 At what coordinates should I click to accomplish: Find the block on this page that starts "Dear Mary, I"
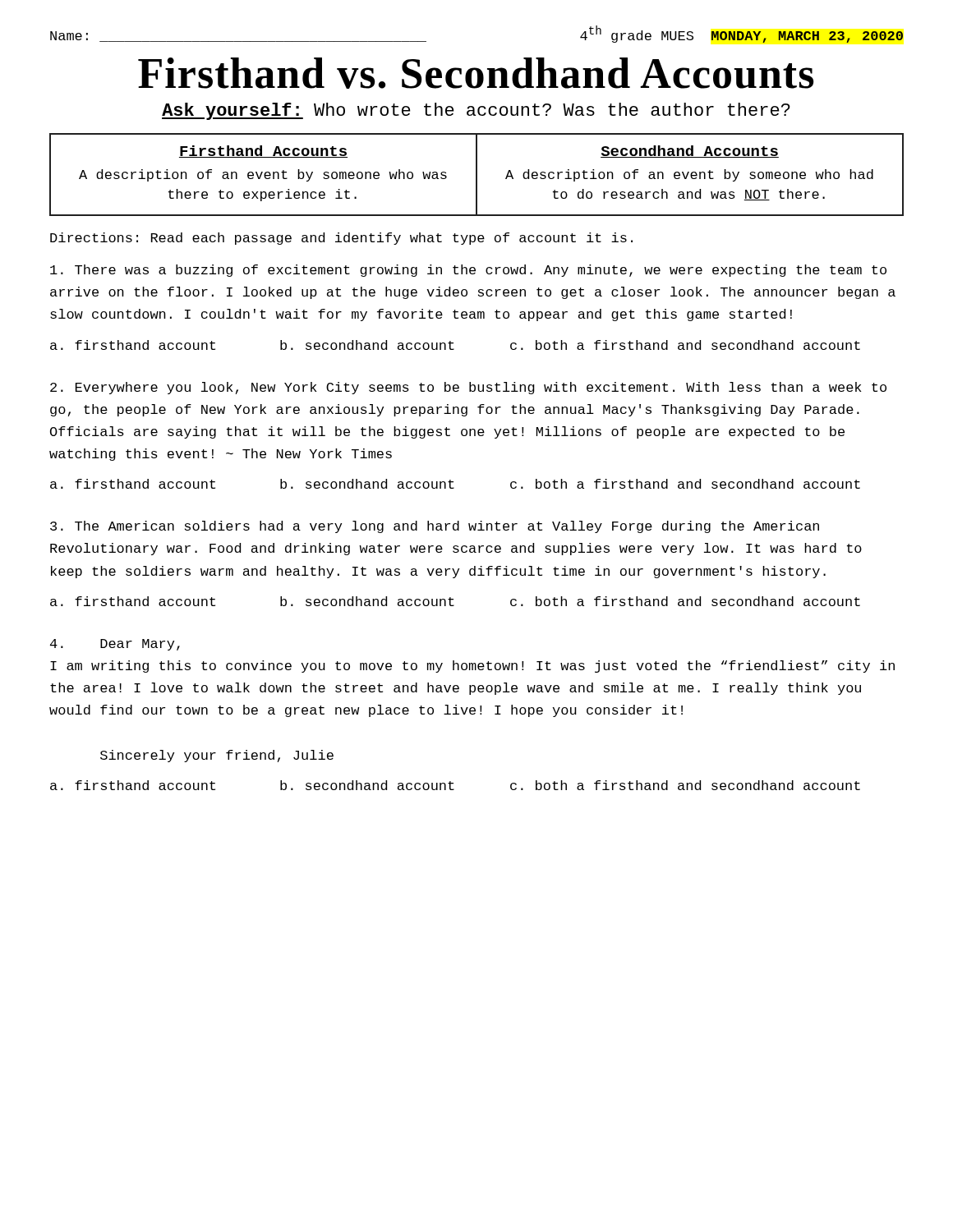tap(473, 700)
